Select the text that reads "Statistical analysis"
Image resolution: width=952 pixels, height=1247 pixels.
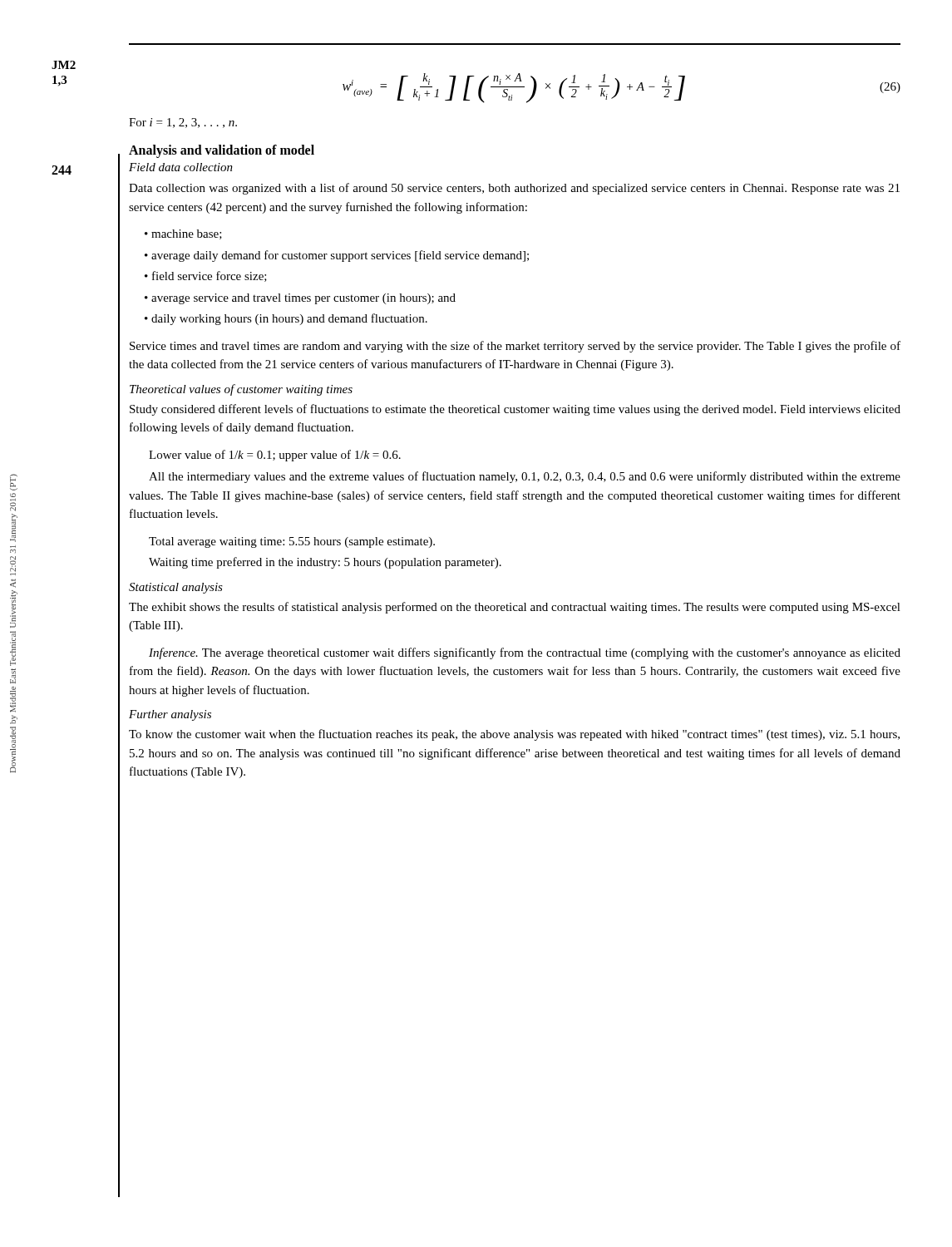pos(176,587)
